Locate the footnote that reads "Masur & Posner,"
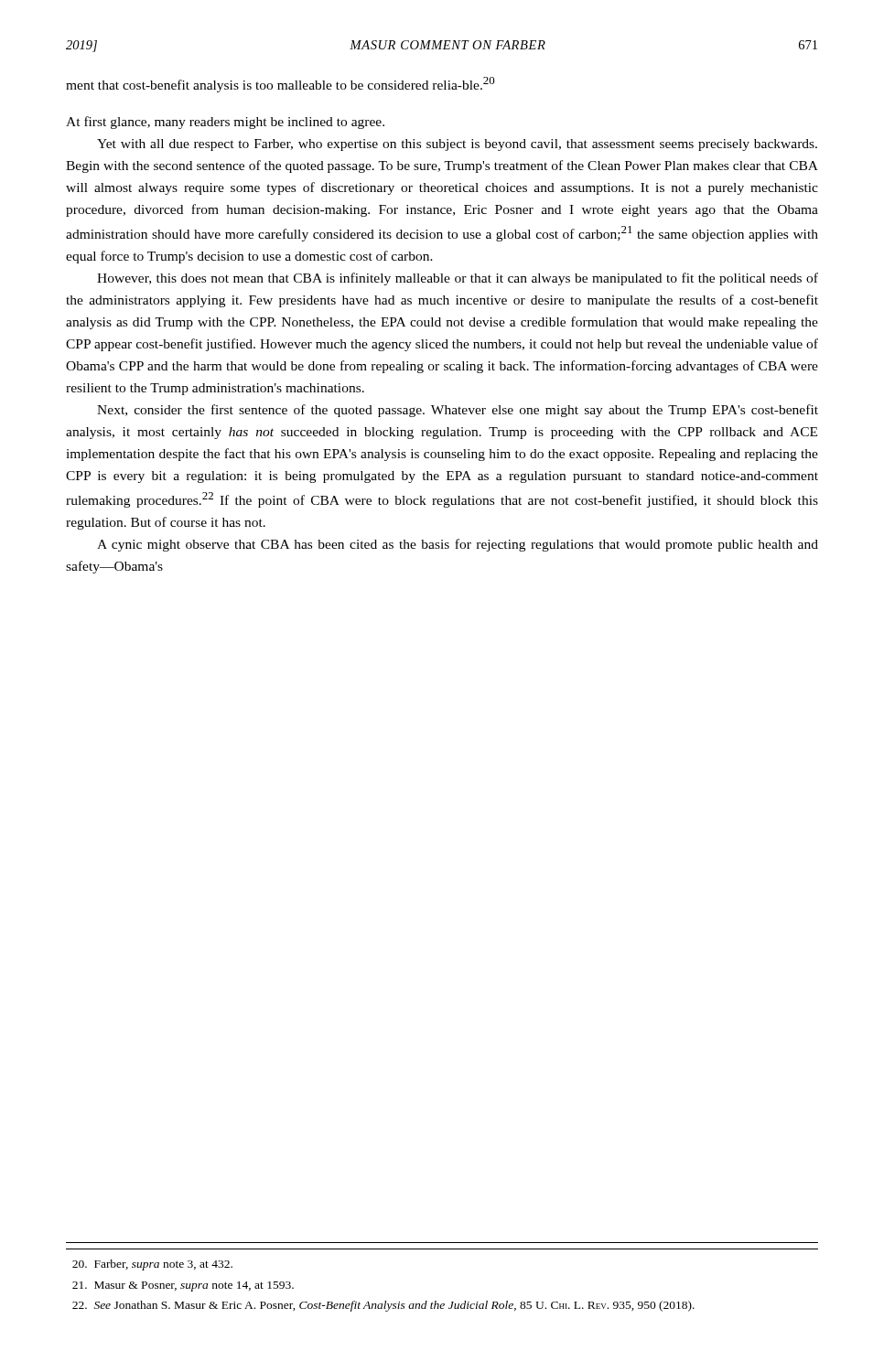884x1372 pixels. coord(180,1284)
